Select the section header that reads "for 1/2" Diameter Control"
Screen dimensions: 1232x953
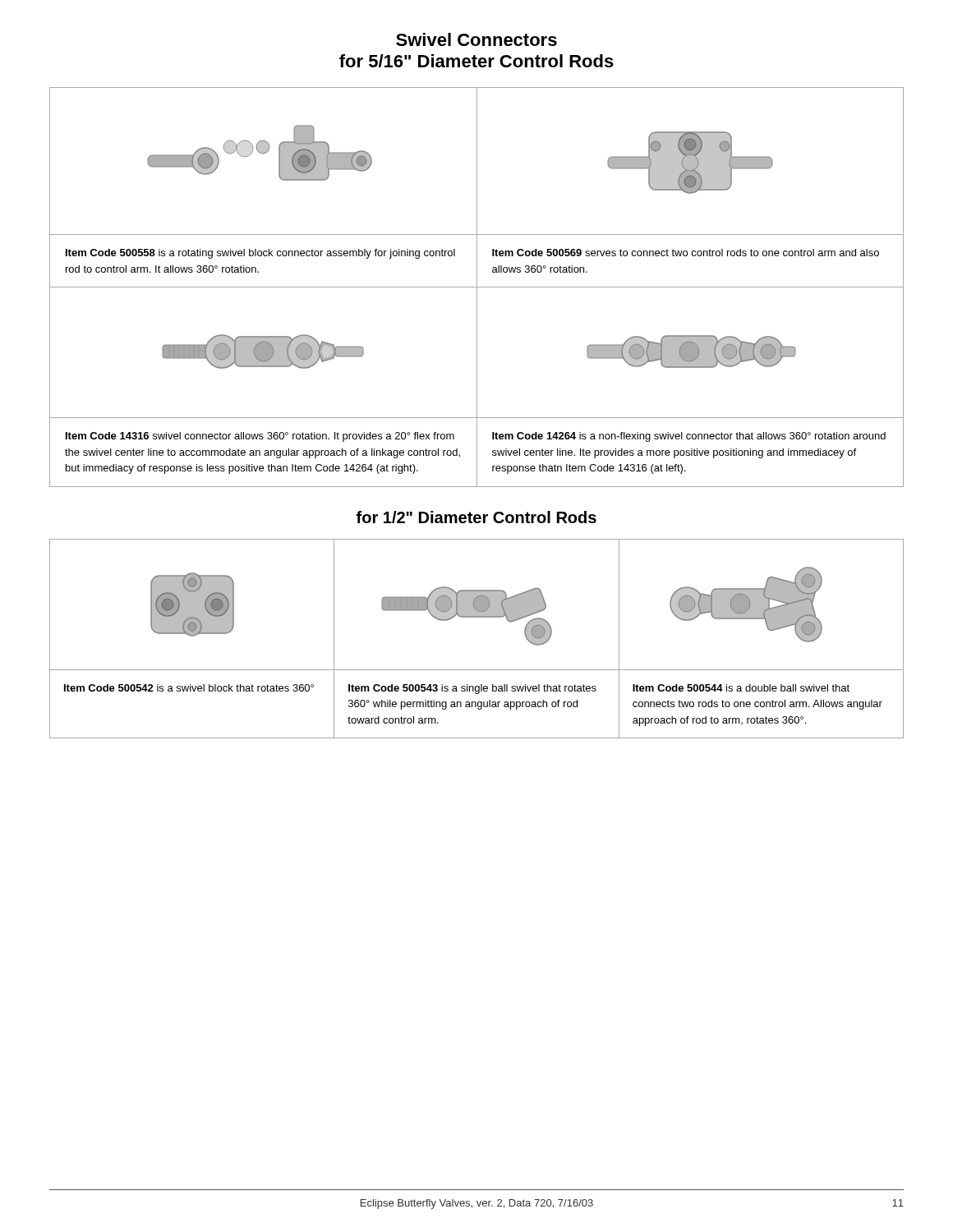[476, 517]
